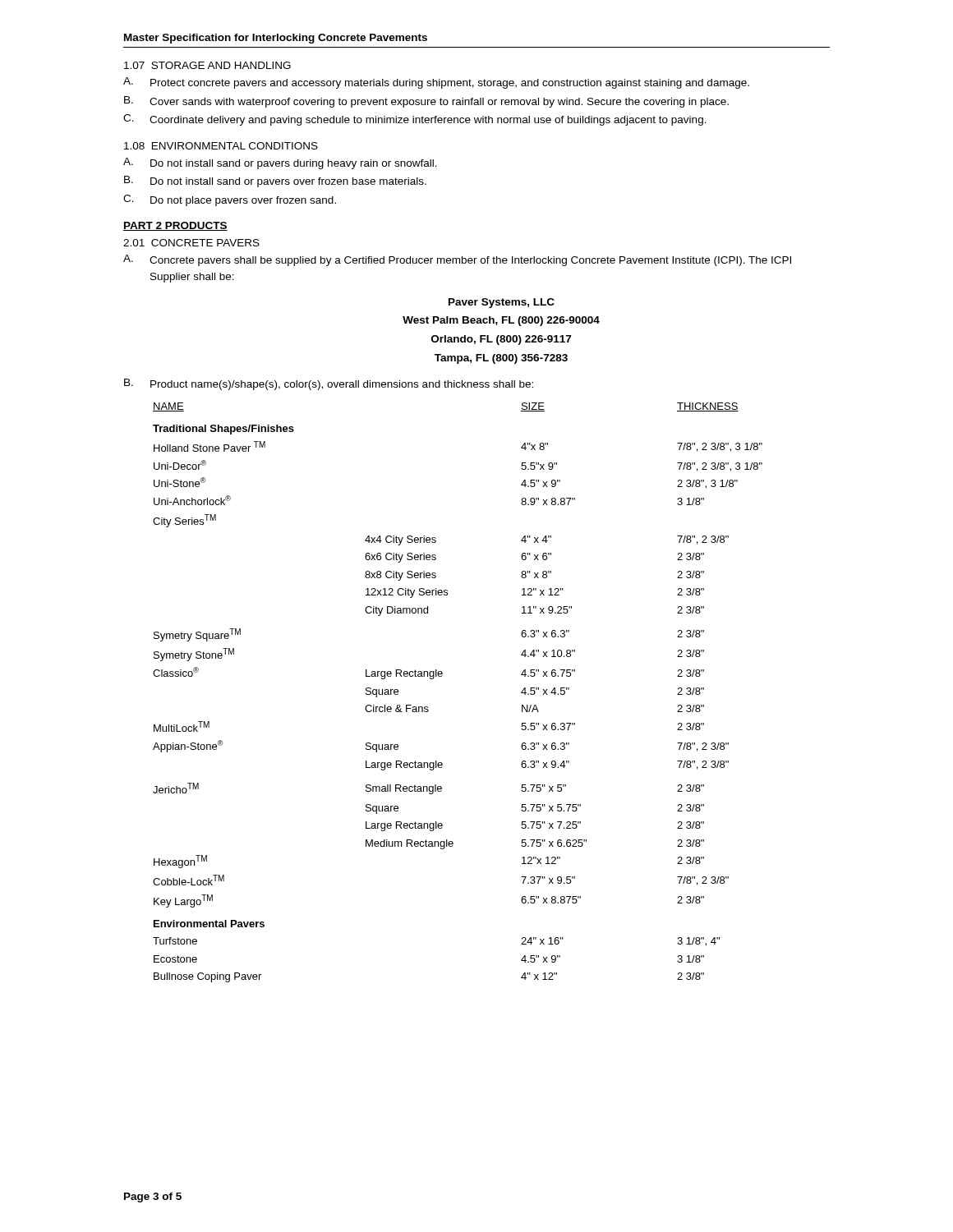Locate the list item containing "C. Do not place pavers"
The height and width of the screenshot is (1232, 953).
[x=230, y=200]
